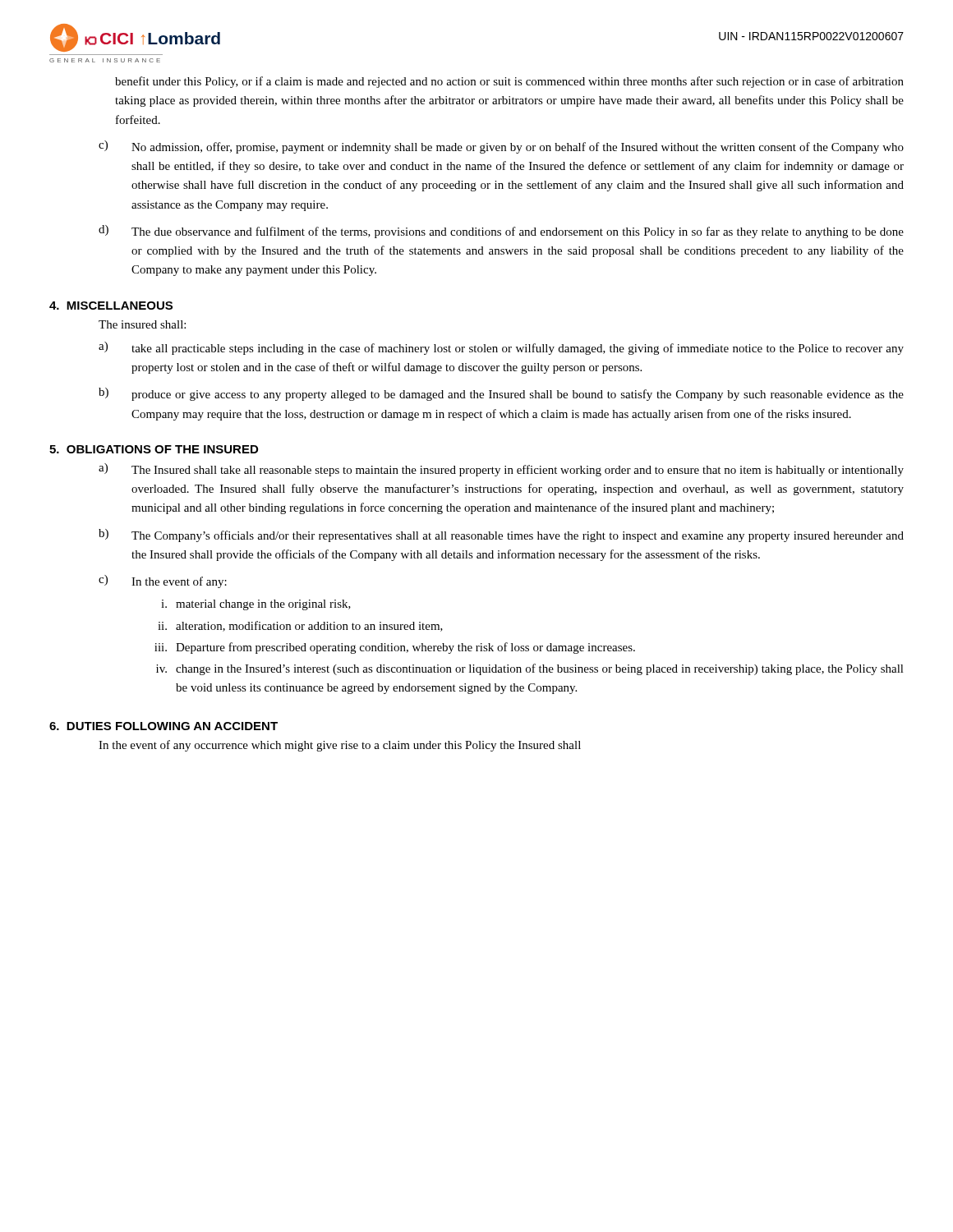The height and width of the screenshot is (1232, 953).
Task: Locate the block of text that opens with "c) In the event of any:"
Action: (501, 636)
